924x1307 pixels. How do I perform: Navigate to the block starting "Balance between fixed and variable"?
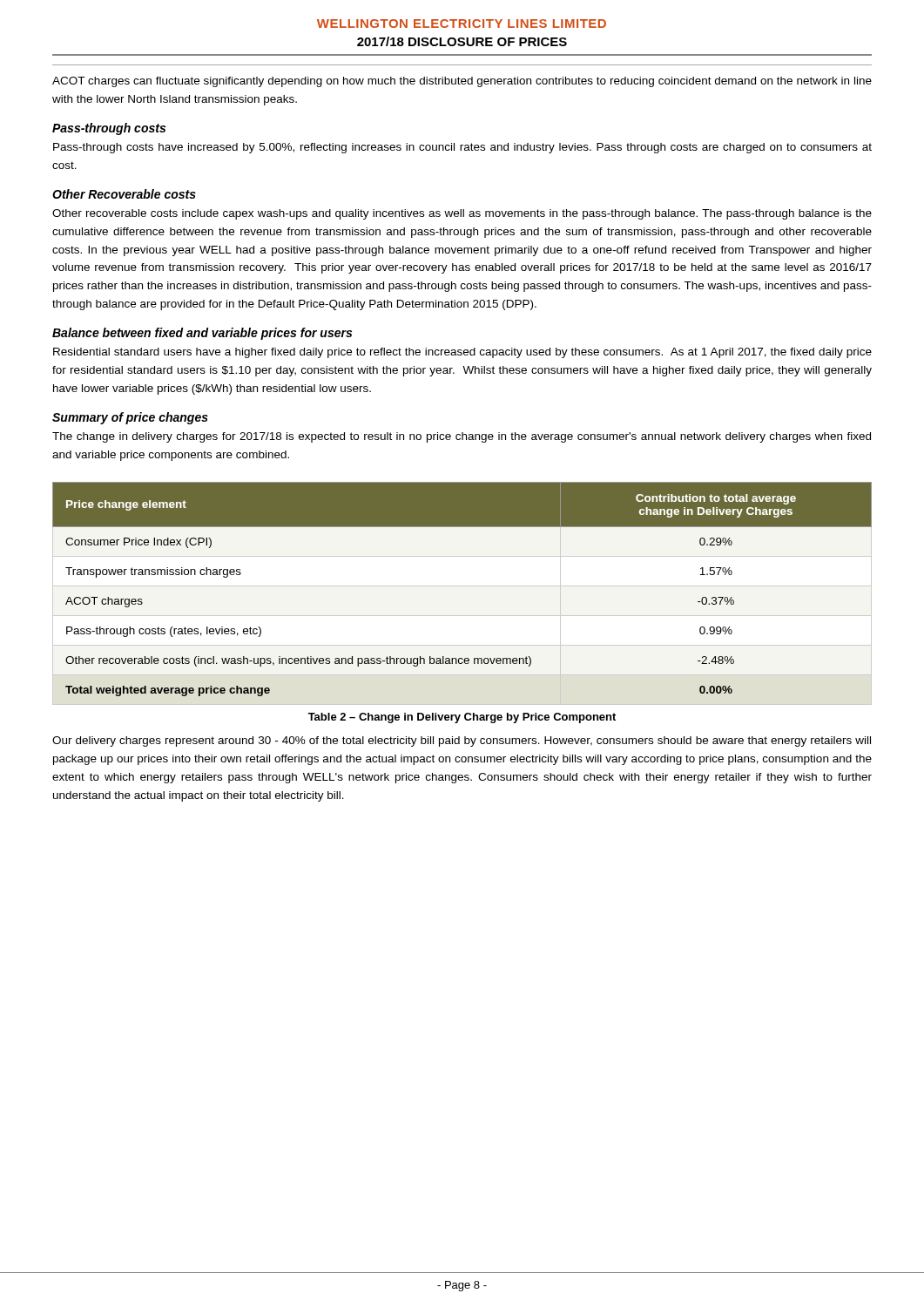[202, 333]
